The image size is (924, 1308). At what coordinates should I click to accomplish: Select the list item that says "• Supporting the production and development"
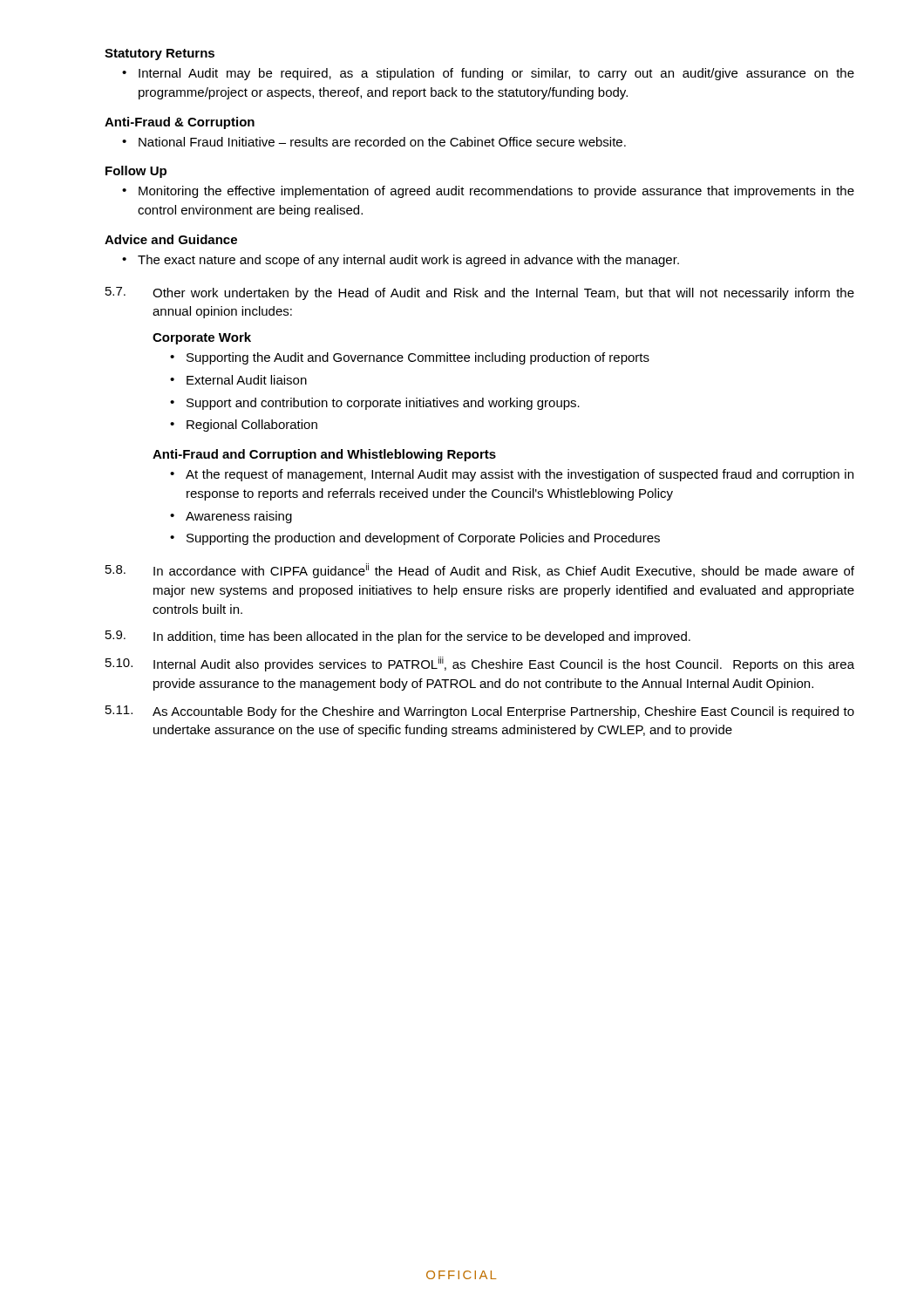(512, 538)
